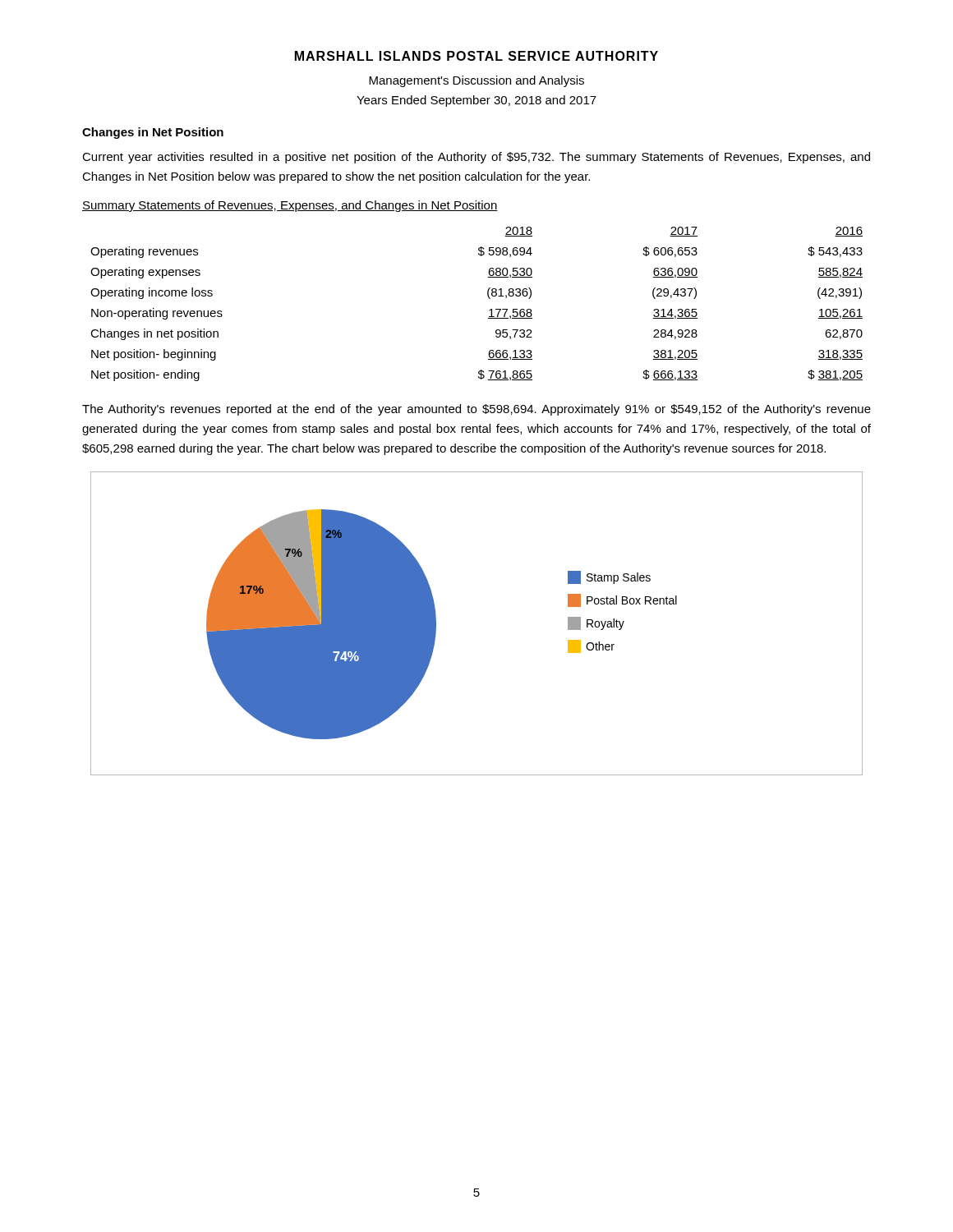Locate the section header that says "Changes in Net Position"
This screenshot has width=953, height=1232.
click(x=153, y=132)
